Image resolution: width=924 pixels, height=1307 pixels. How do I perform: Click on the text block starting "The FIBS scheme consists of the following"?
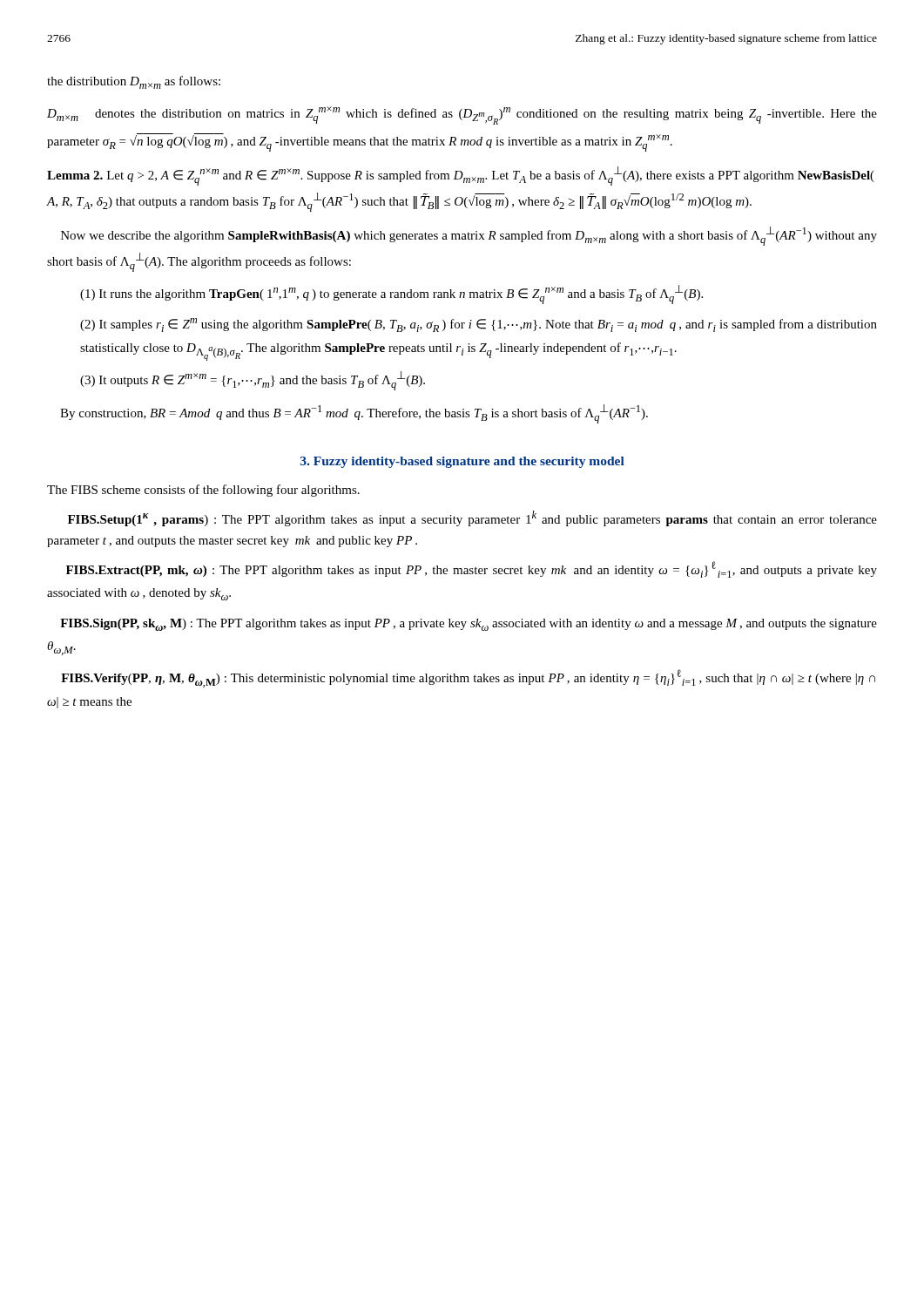pos(204,490)
